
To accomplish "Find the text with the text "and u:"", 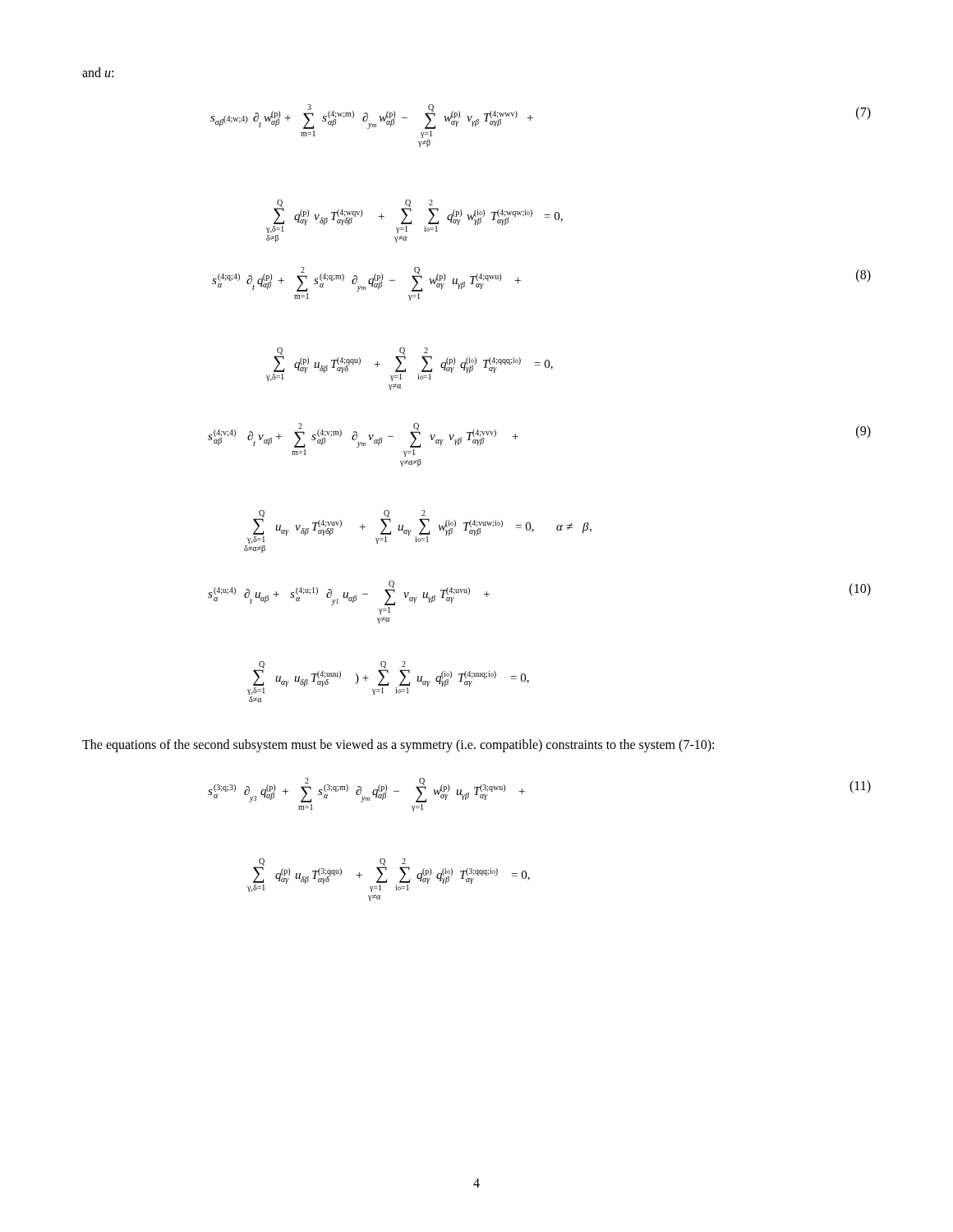I will (98, 73).
